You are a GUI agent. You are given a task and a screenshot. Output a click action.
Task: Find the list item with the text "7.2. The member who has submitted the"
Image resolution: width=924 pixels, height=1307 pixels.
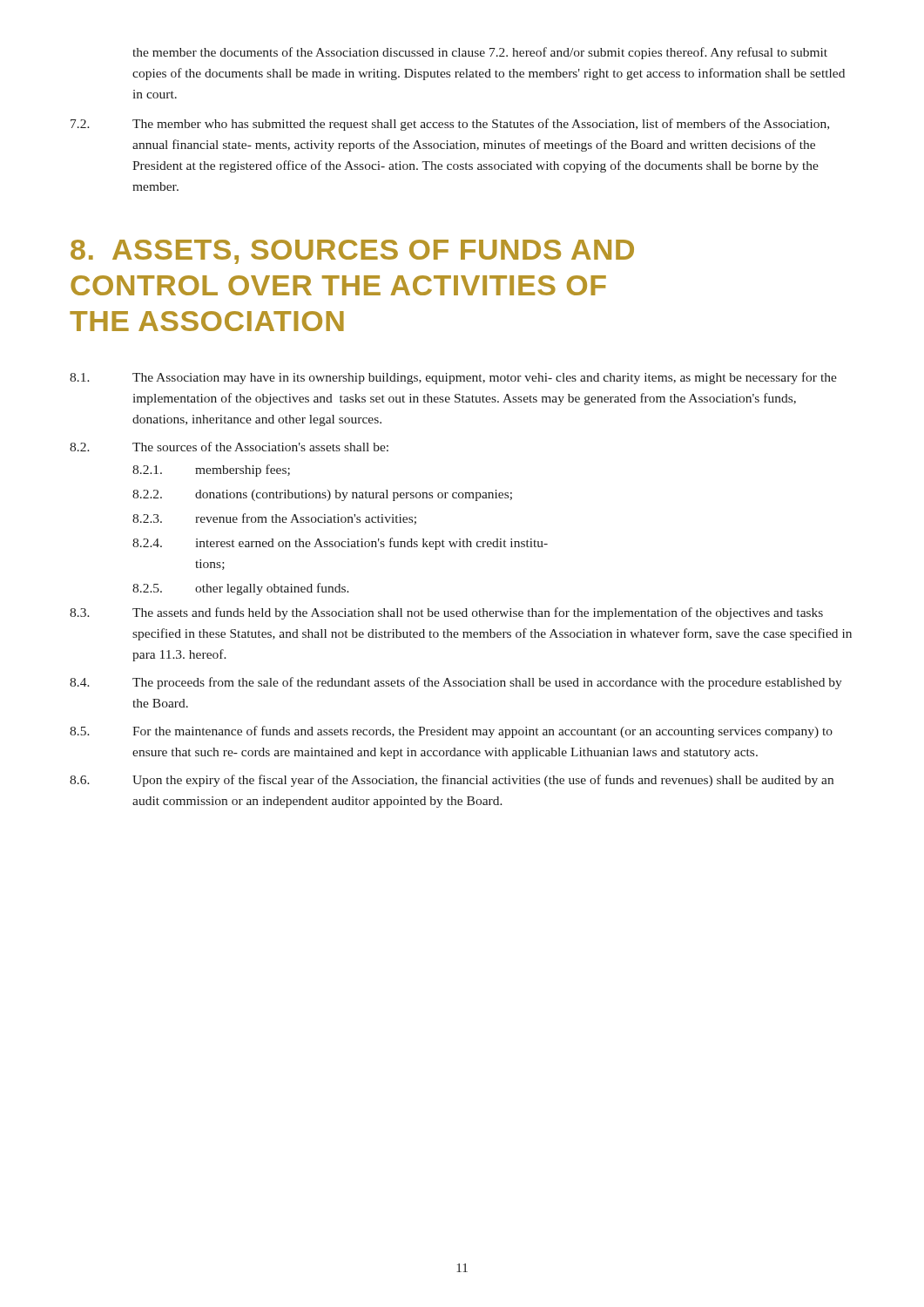pyautogui.click(x=462, y=155)
